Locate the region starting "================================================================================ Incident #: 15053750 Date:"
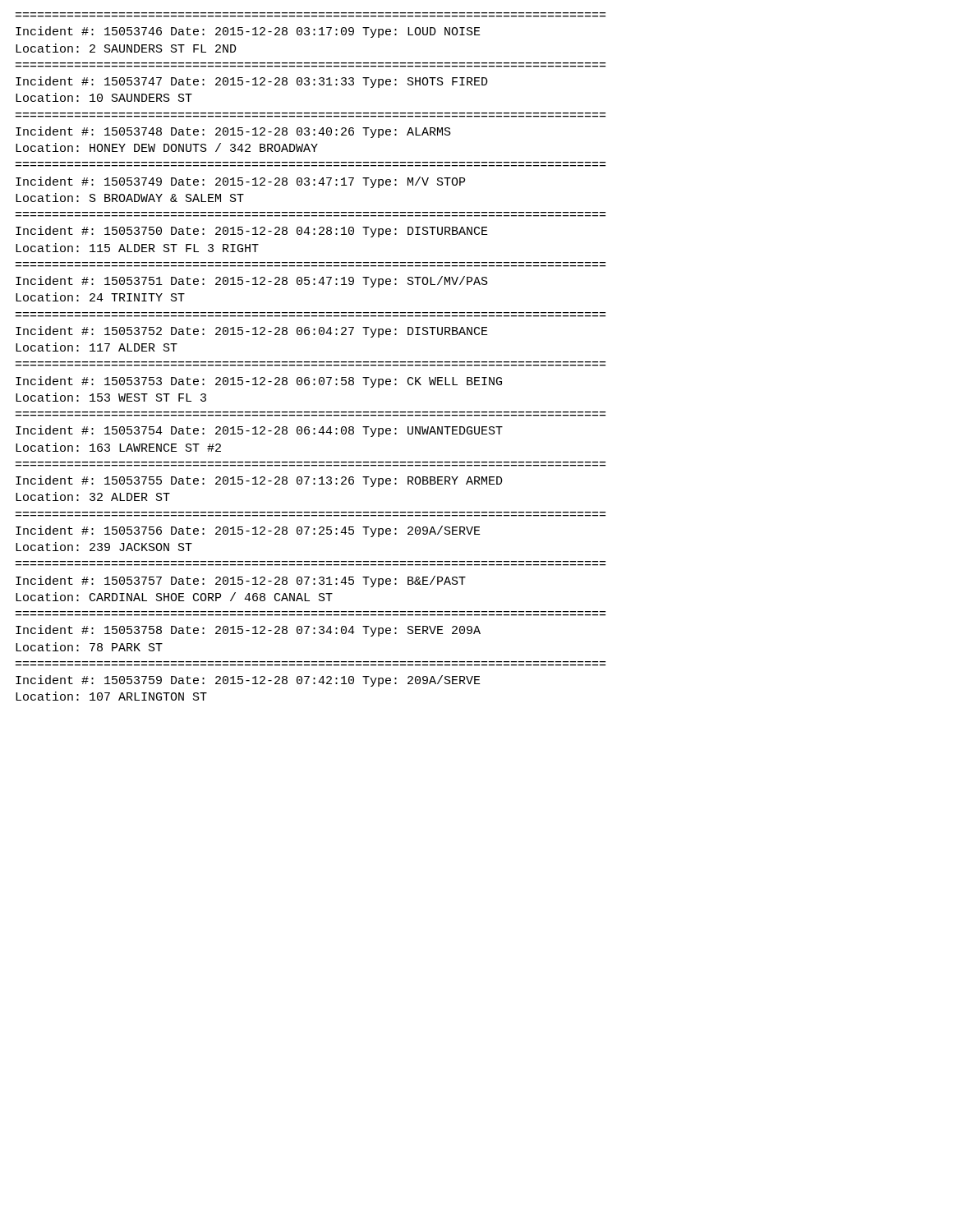Screen dimensions: 1232x953 [476, 233]
